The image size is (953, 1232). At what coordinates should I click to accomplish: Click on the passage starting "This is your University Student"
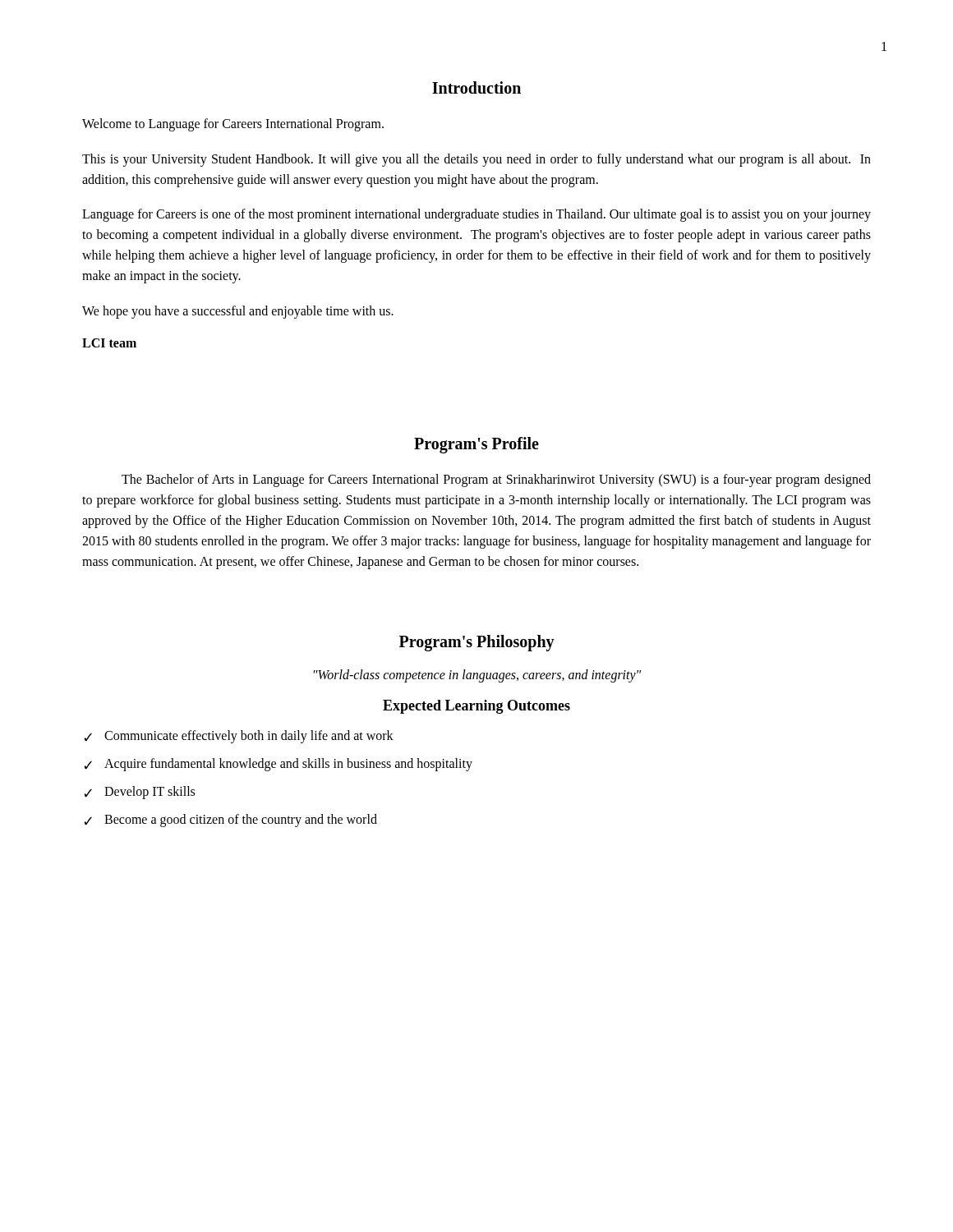(x=476, y=169)
